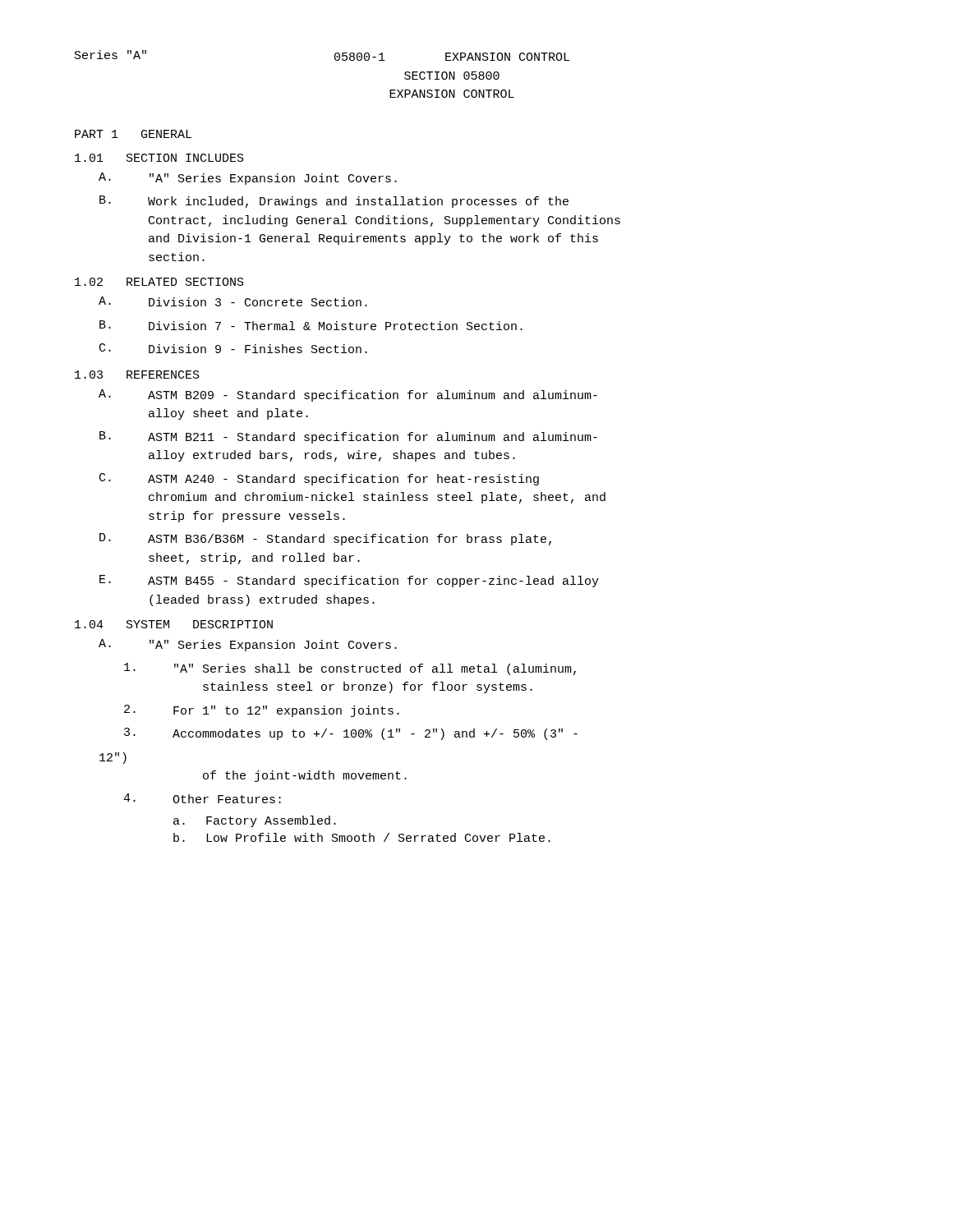Click on the list item that reads "D. ASTM B36/B36M - Standard specification"
953x1232 pixels.
tap(476, 550)
